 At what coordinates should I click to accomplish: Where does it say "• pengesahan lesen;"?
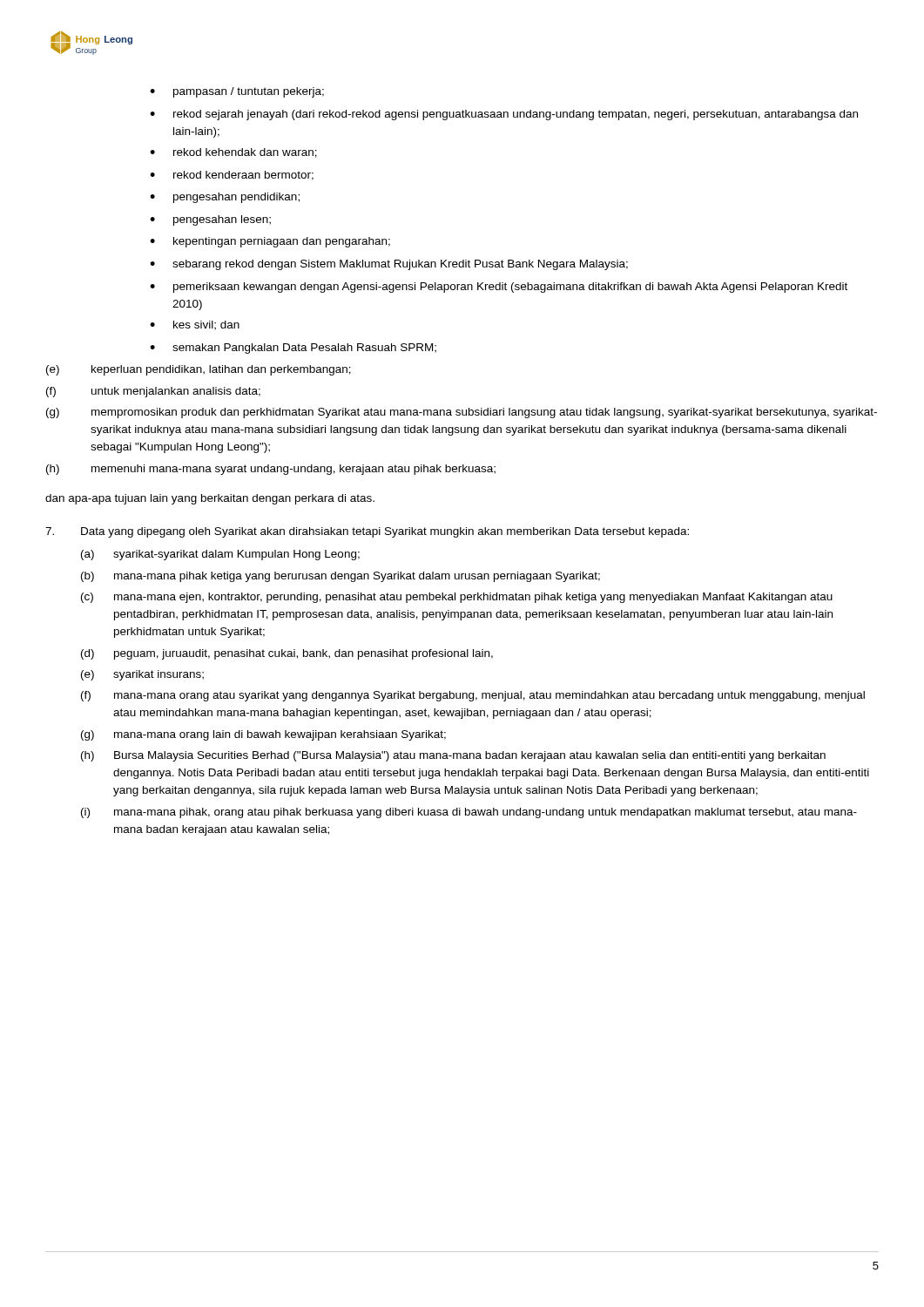[x=210, y=220]
